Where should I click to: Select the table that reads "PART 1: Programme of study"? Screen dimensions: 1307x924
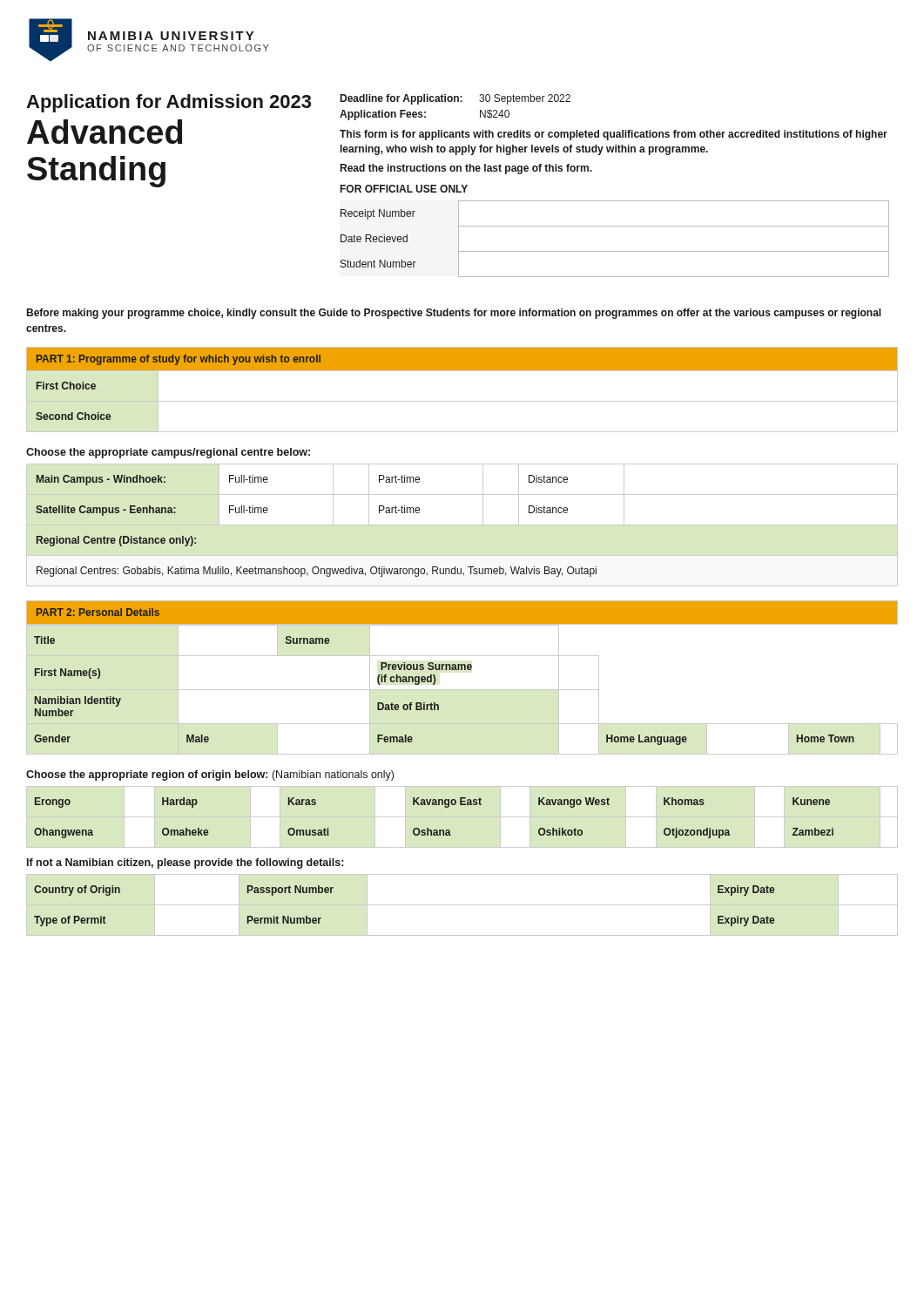pyautogui.click(x=462, y=389)
